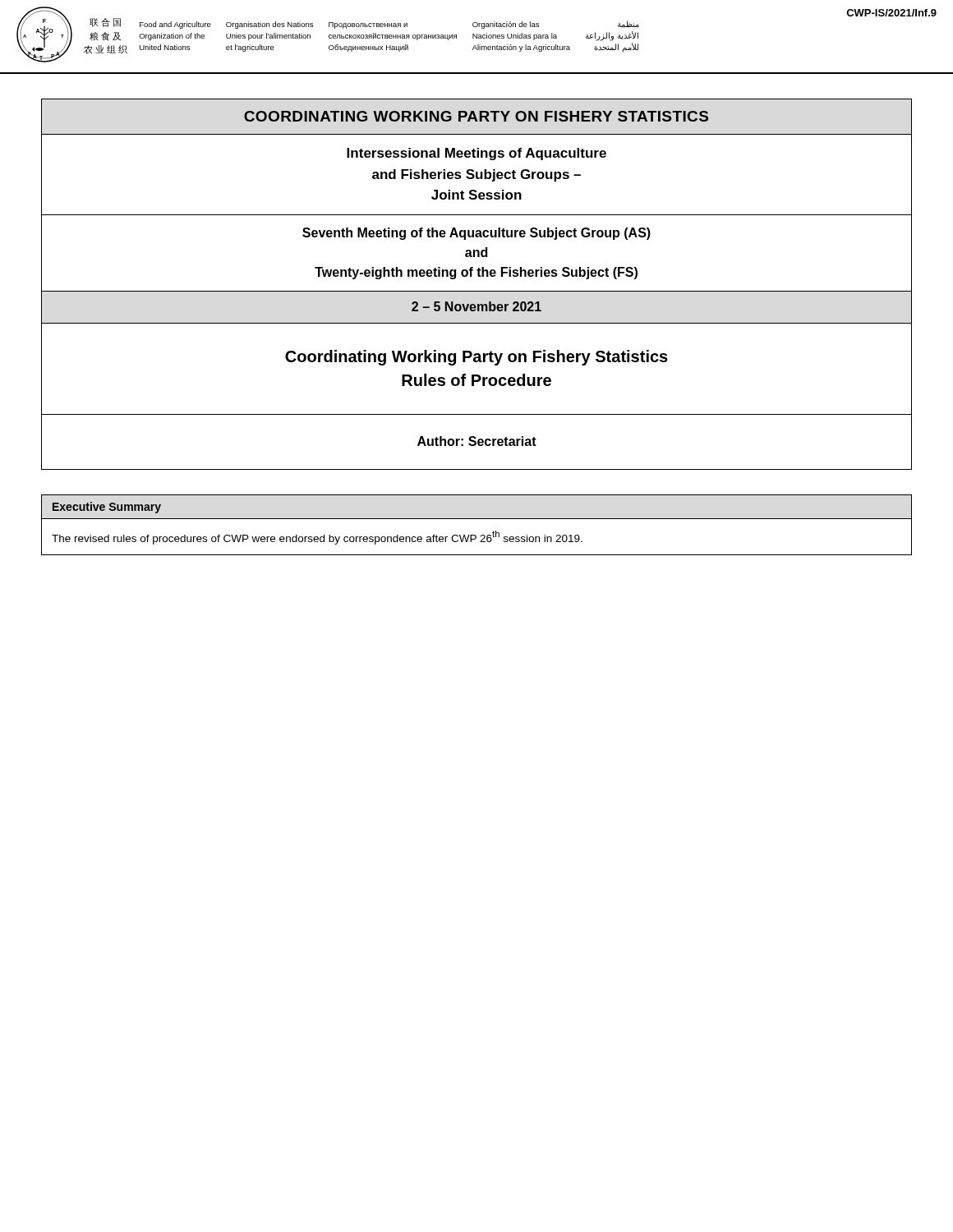Find the section header that reads "Executive Summary"
Viewport: 953px width, 1232px height.
[x=106, y=506]
